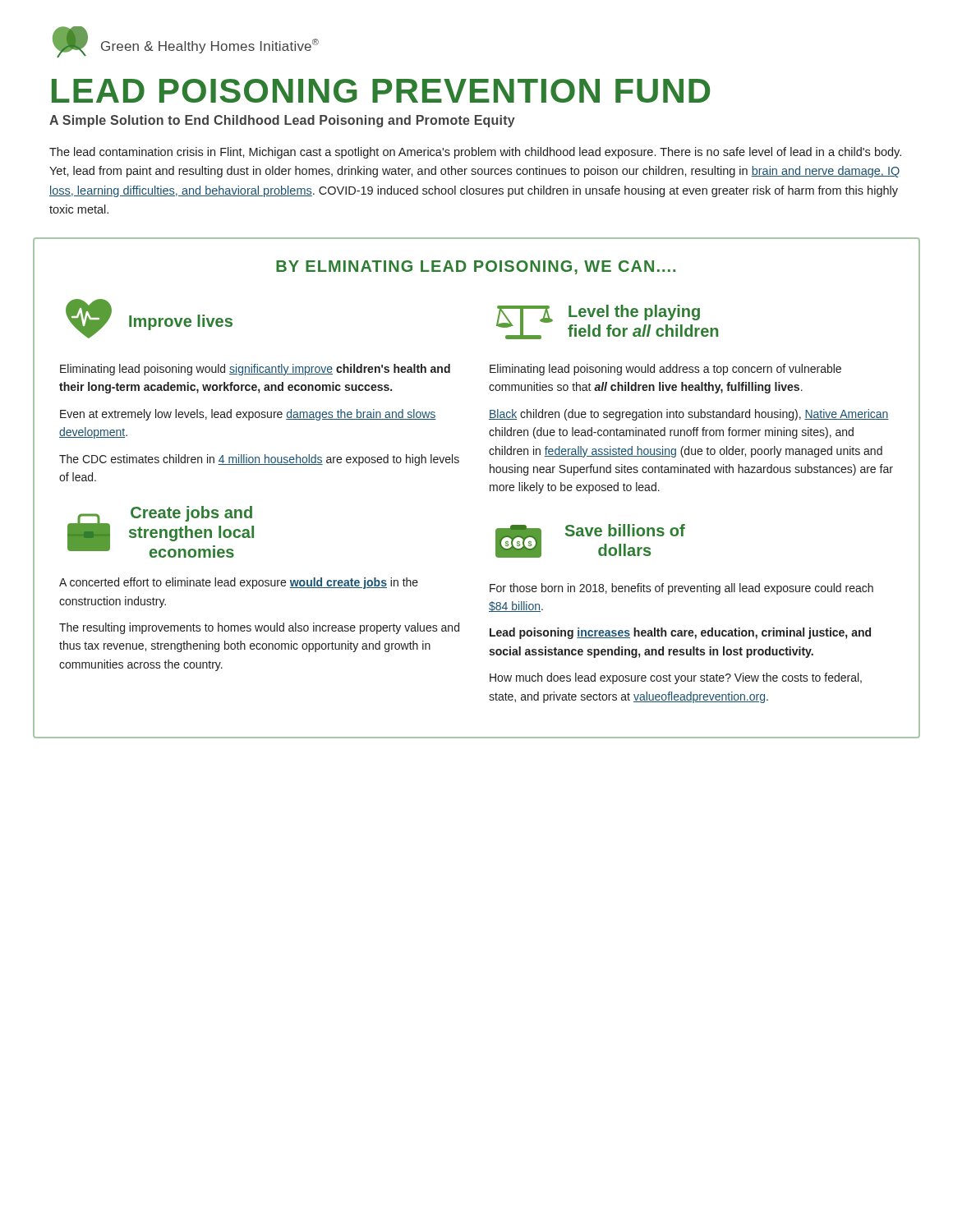The width and height of the screenshot is (953, 1232).
Task: Find the region starting "The lead contamination crisis in"
Action: click(476, 181)
